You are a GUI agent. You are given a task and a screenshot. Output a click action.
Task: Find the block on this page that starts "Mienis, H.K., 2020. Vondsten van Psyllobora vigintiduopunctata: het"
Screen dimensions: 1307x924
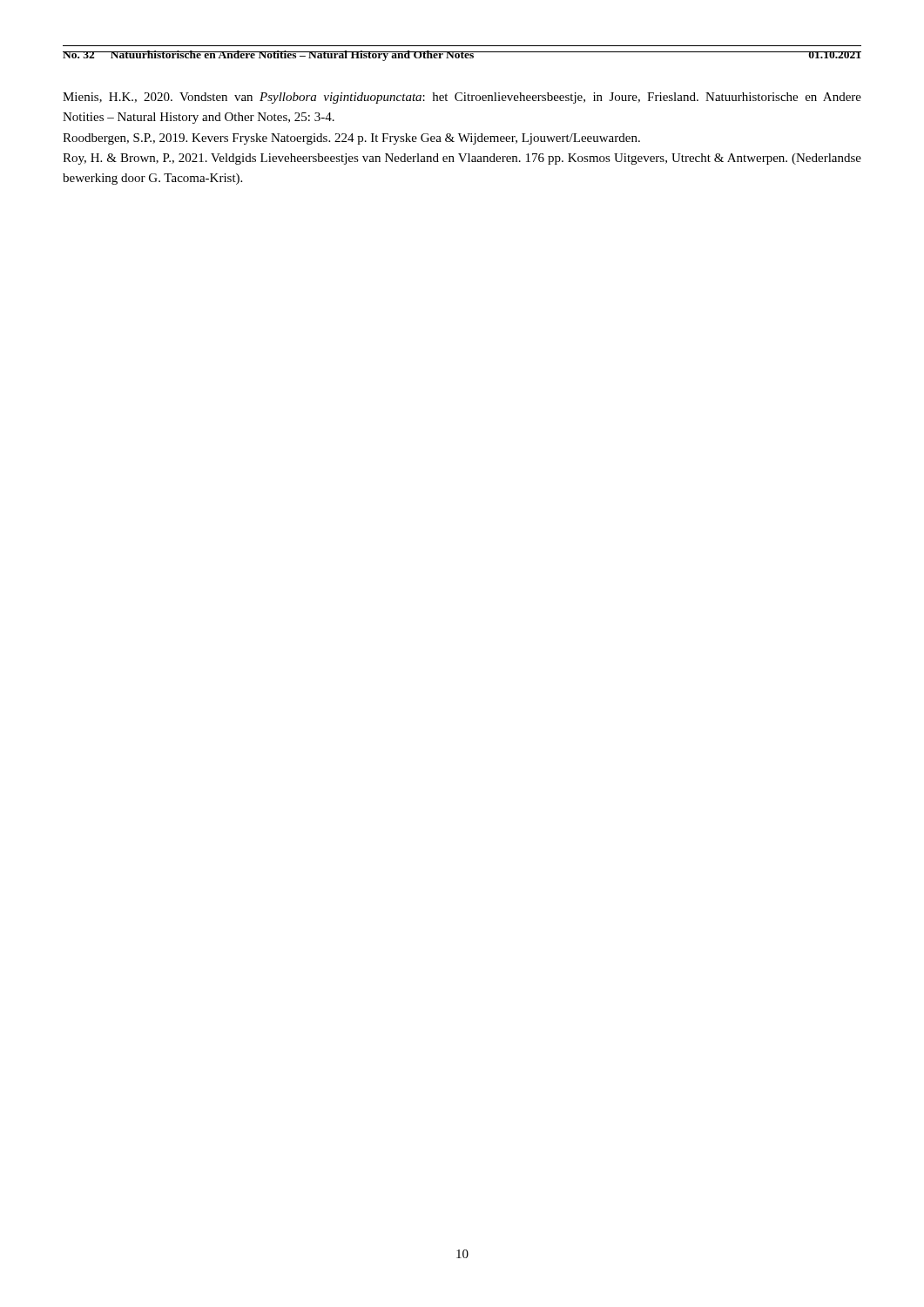(462, 137)
